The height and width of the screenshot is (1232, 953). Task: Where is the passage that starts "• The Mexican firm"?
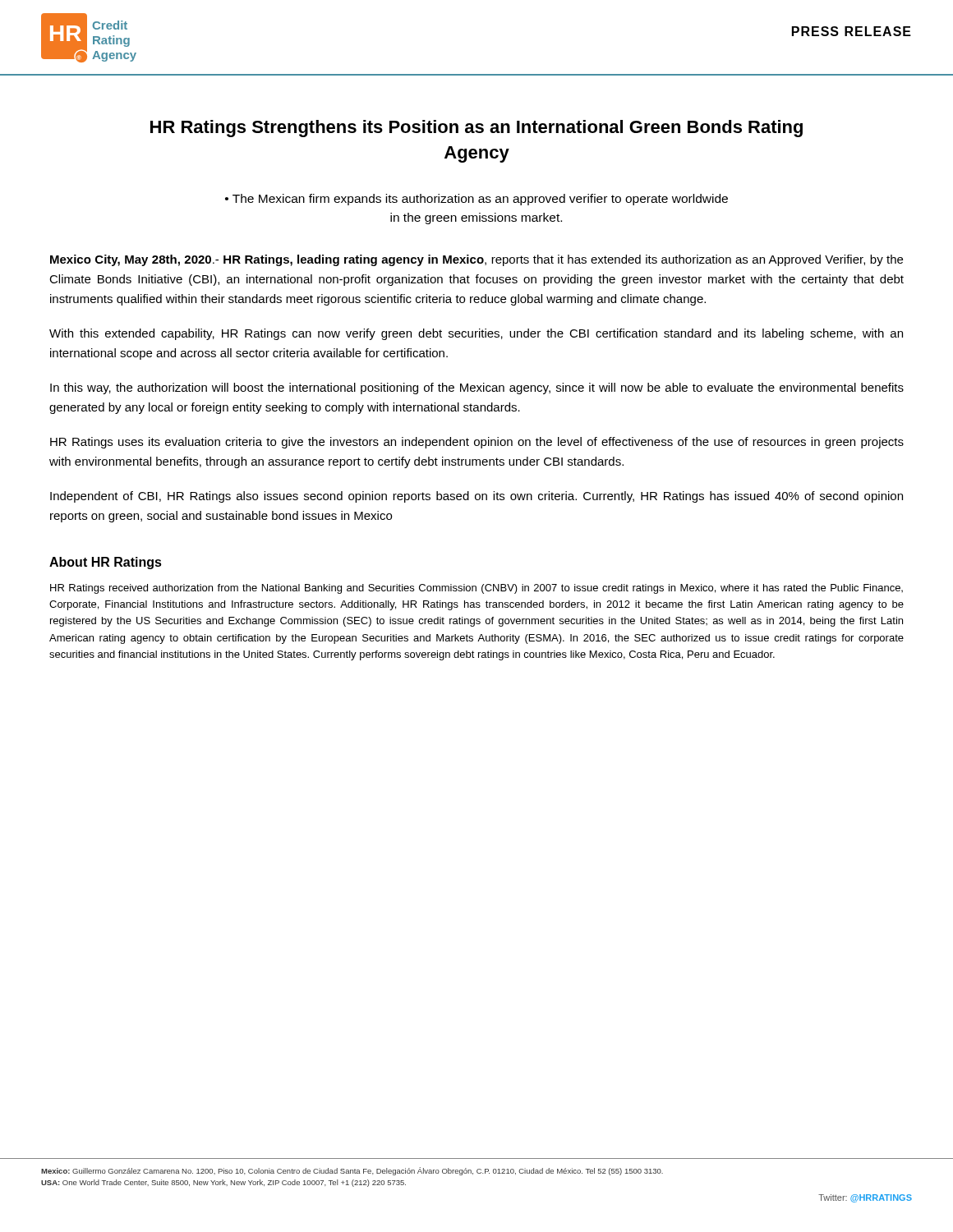(476, 208)
